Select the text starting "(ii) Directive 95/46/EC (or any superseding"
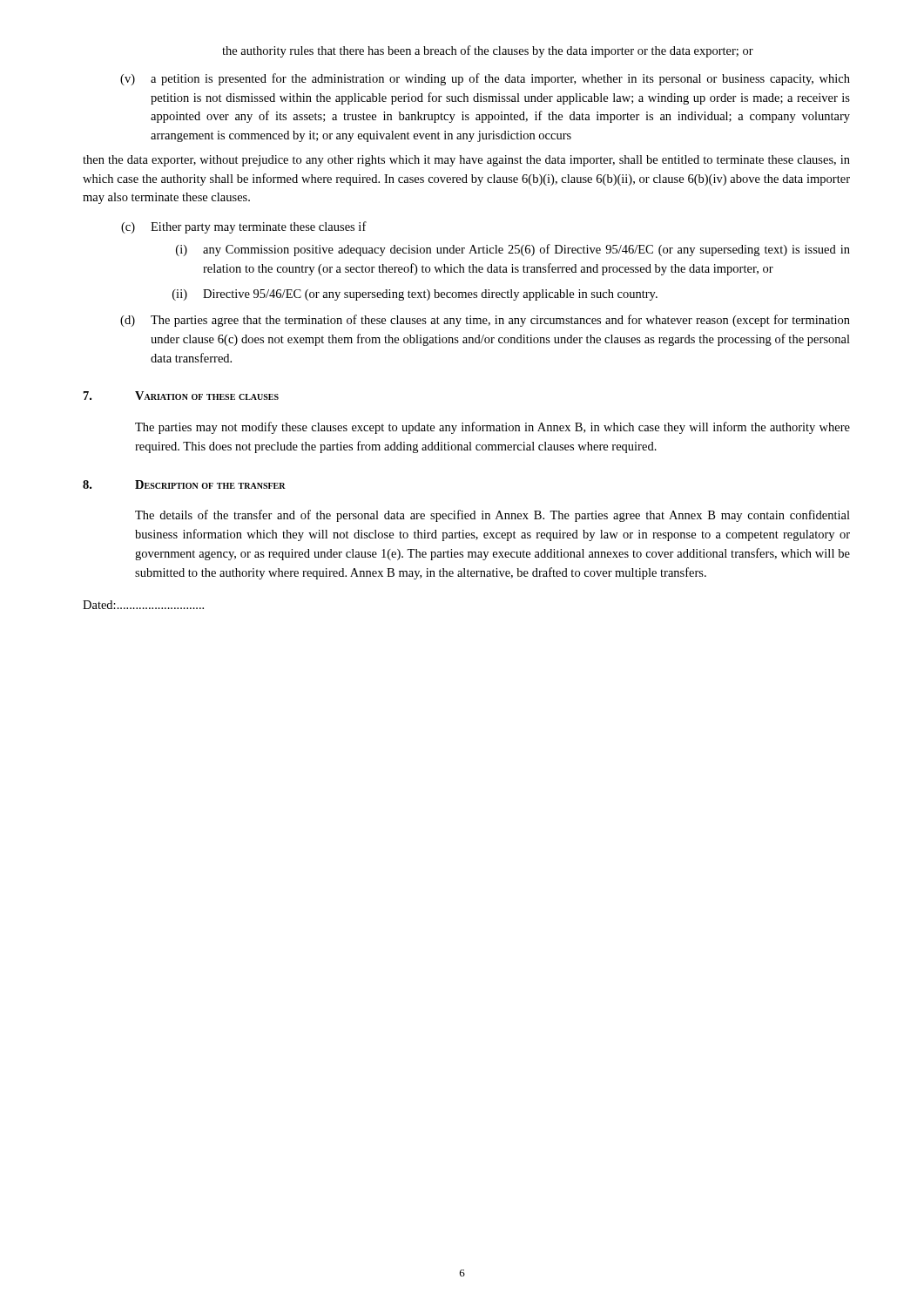 [492, 295]
